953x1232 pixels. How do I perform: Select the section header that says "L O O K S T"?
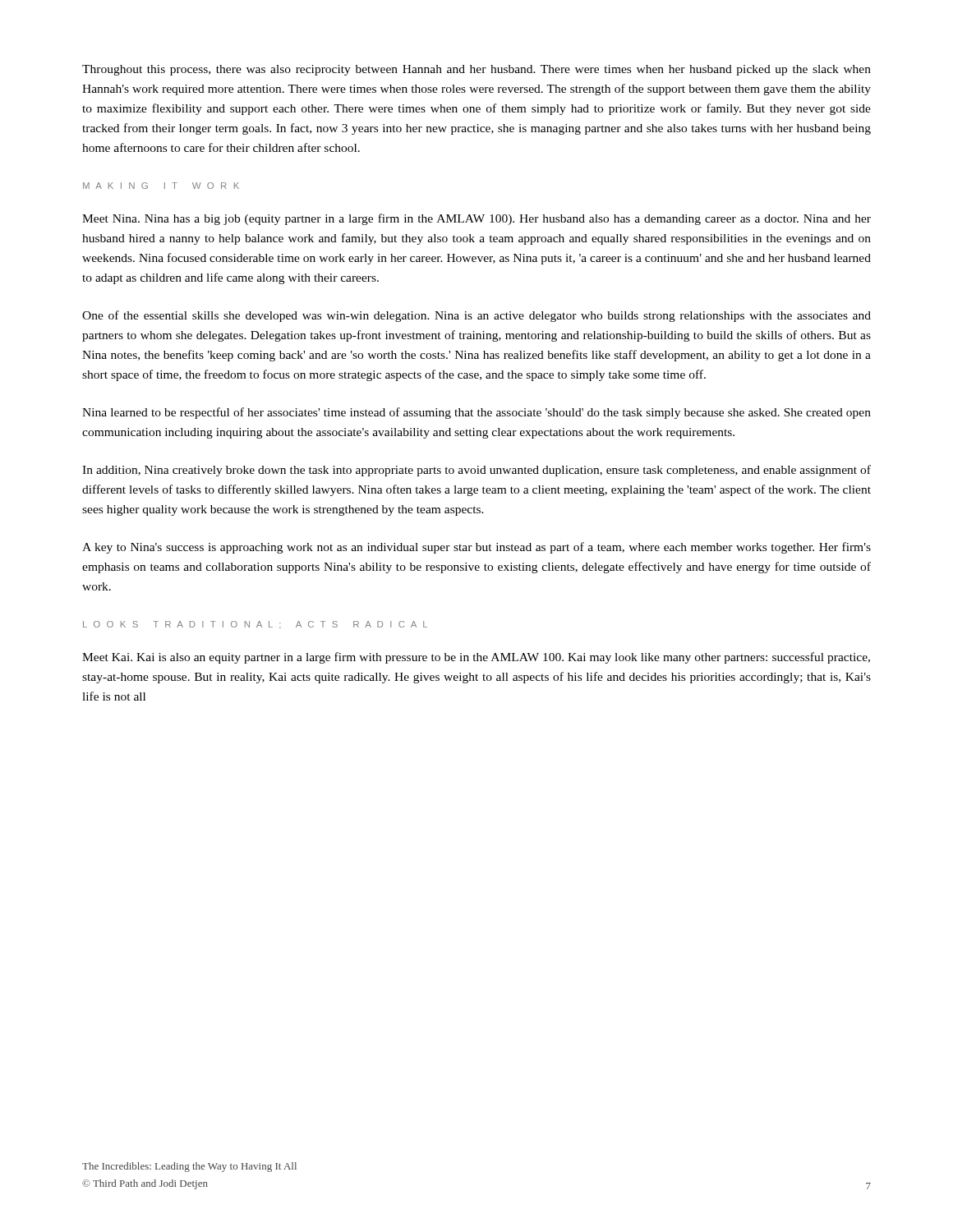(256, 625)
